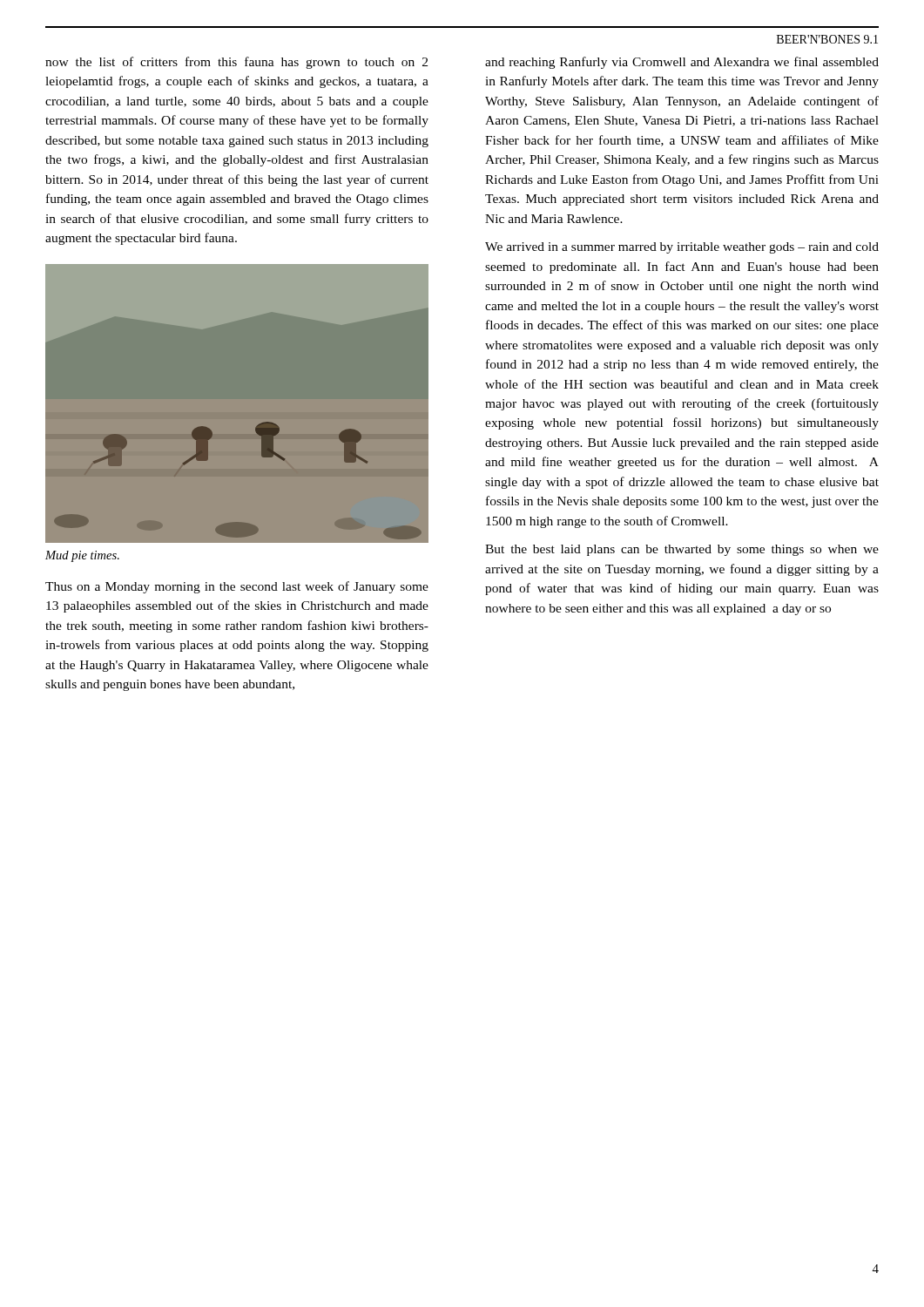Find the photo
This screenshot has height=1307, width=924.
[237, 403]
